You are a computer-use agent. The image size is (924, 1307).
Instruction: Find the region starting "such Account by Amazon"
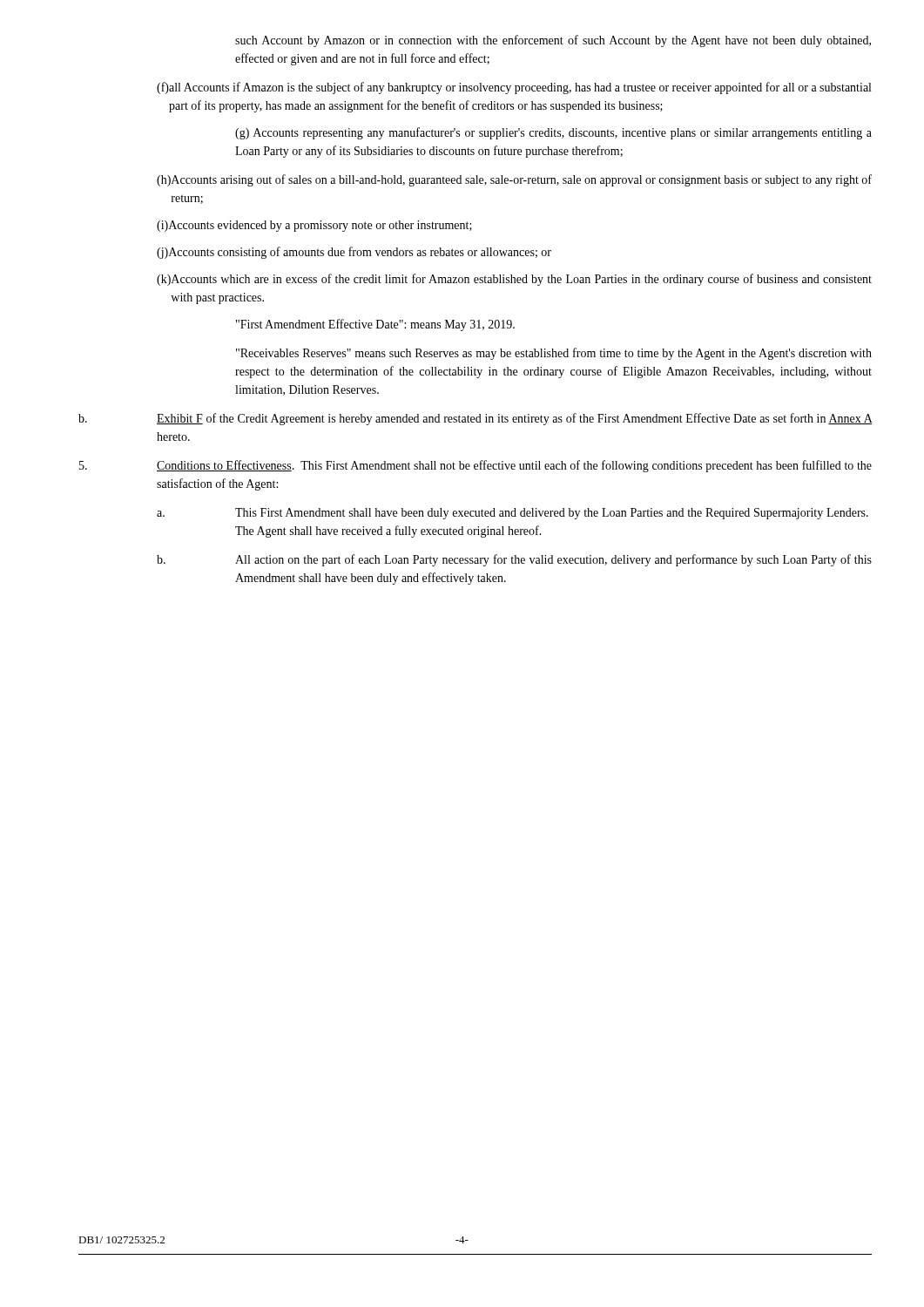(553, 50)
